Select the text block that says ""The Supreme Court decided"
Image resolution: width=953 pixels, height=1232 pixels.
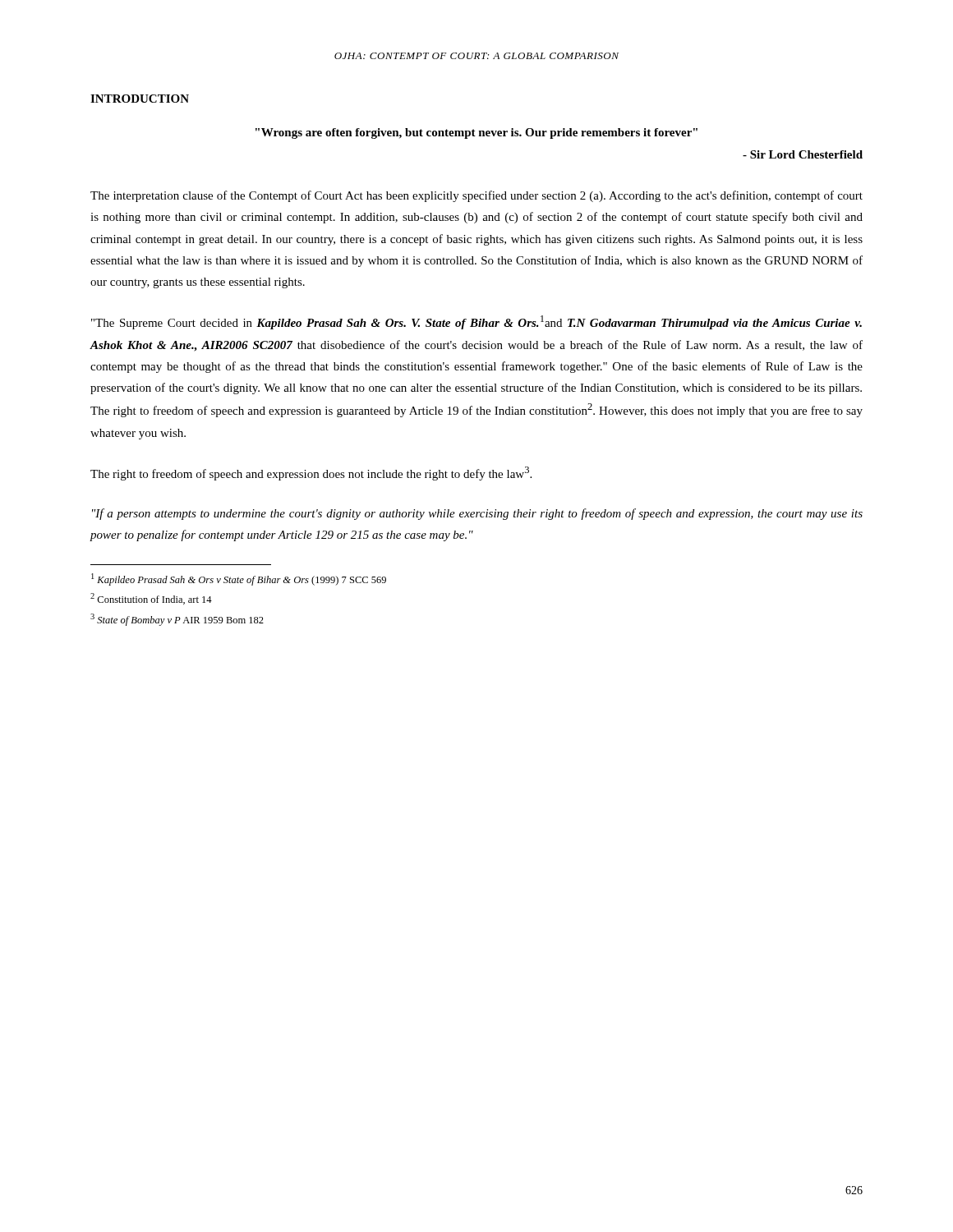pos(476,376)
